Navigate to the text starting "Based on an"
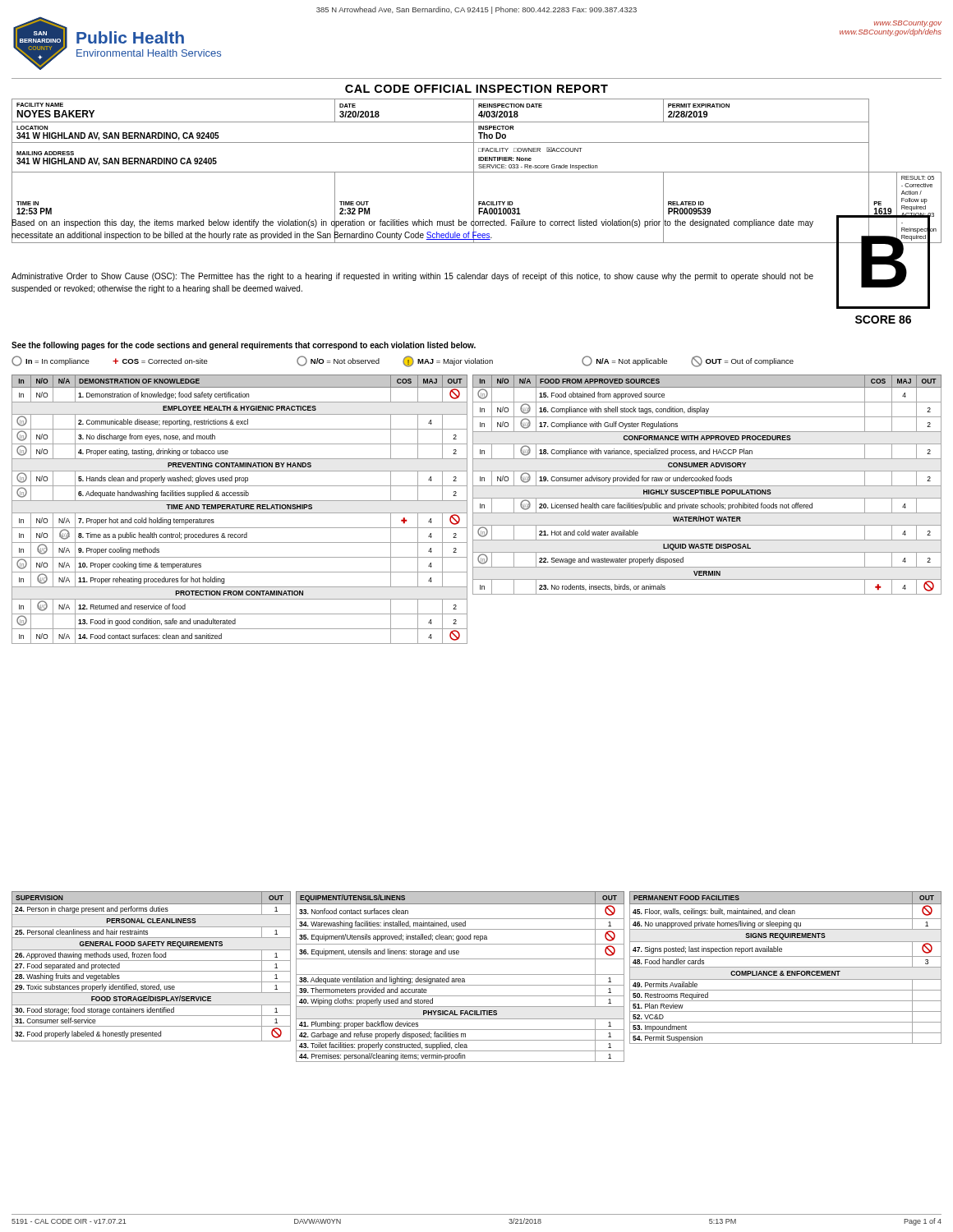 412,229
